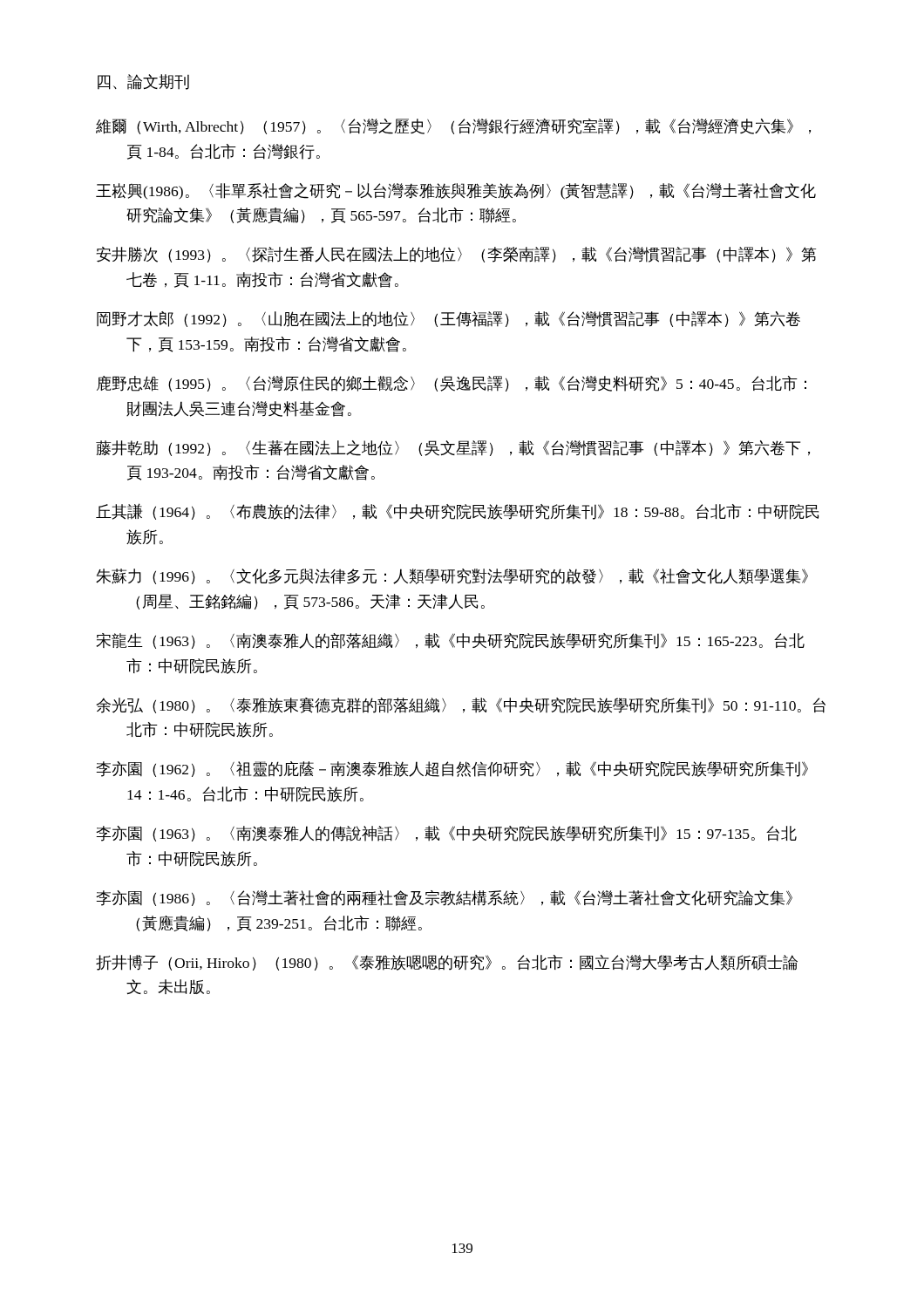Select the list item that says "王崧興(1986)。〈非單系社會之研究－以台灣泰雅族與雅美族為例〉(黃智慧譯），載《台灣土著社會文化研究論文集》（黃應貴編），頁 565-597。台北市：聯經。"
Image resolution: width=924 pixels, height=1308 pixels.
point(456,203)
